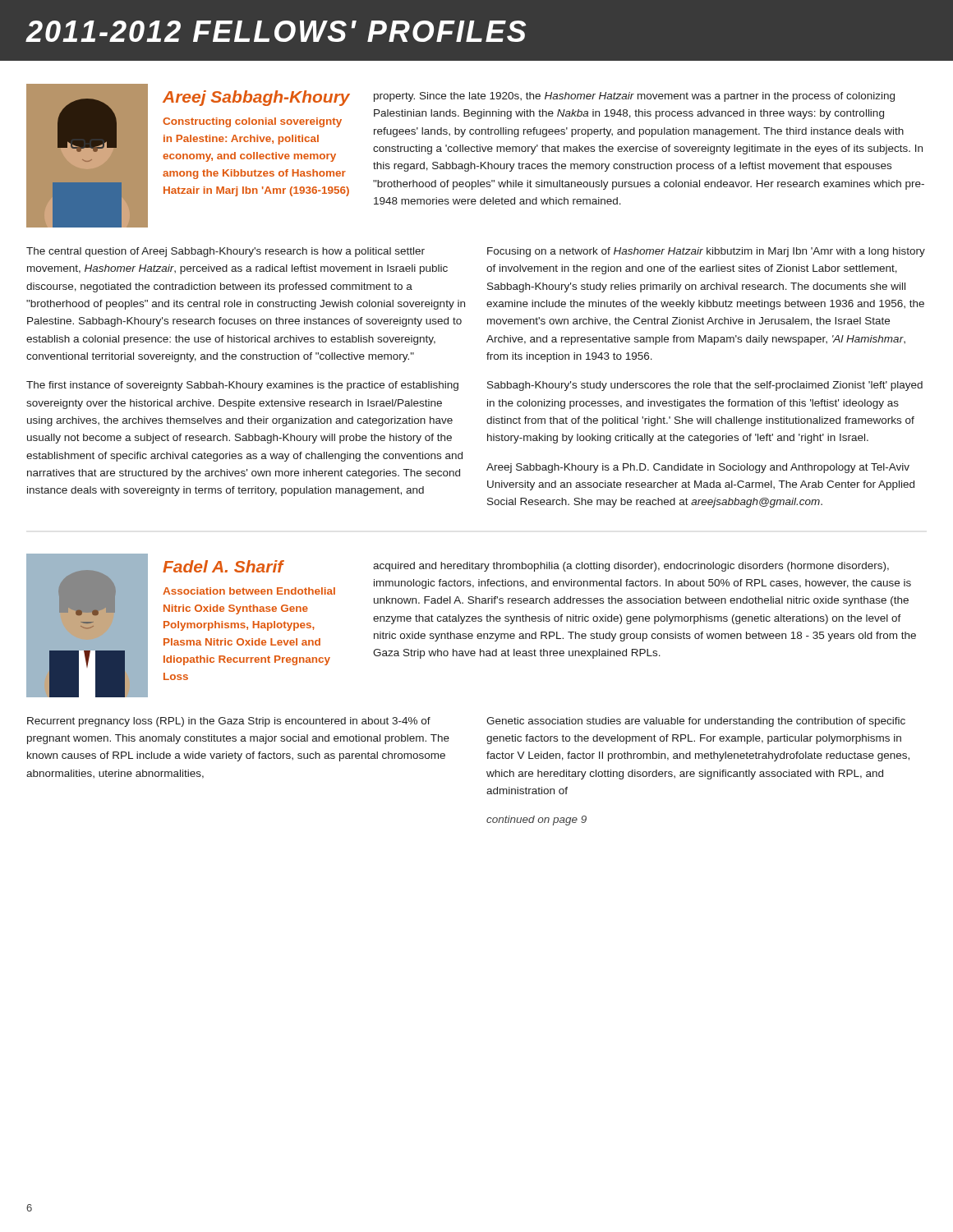The width and height of the screenshot is (953, 1232).
Task: Find the block on this page that starts "The first instance of"
Action: click(x=245, y=438)
